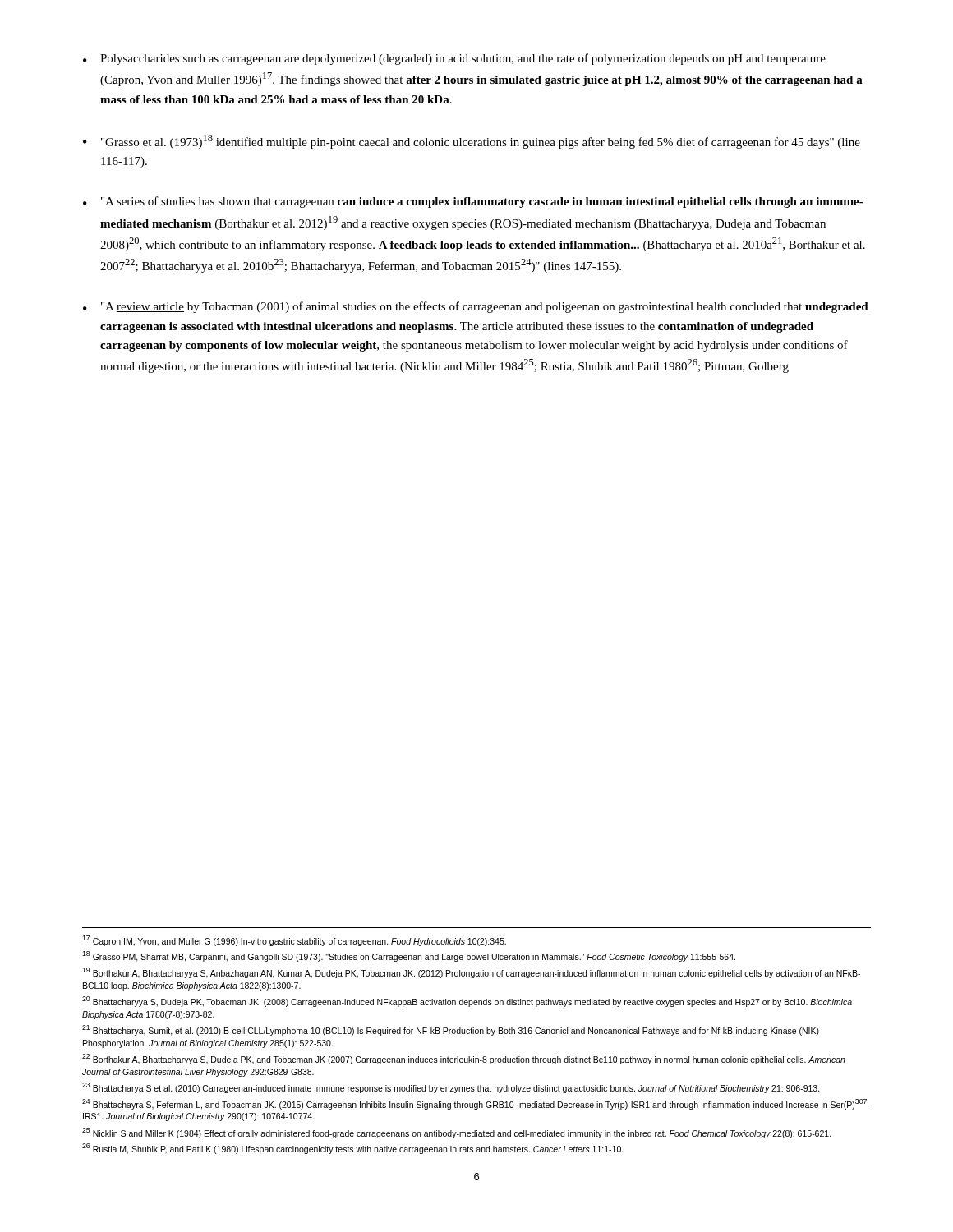Navigate to the region starting "• "A review article"
953x1232 pixels.
tap(476, 337)
